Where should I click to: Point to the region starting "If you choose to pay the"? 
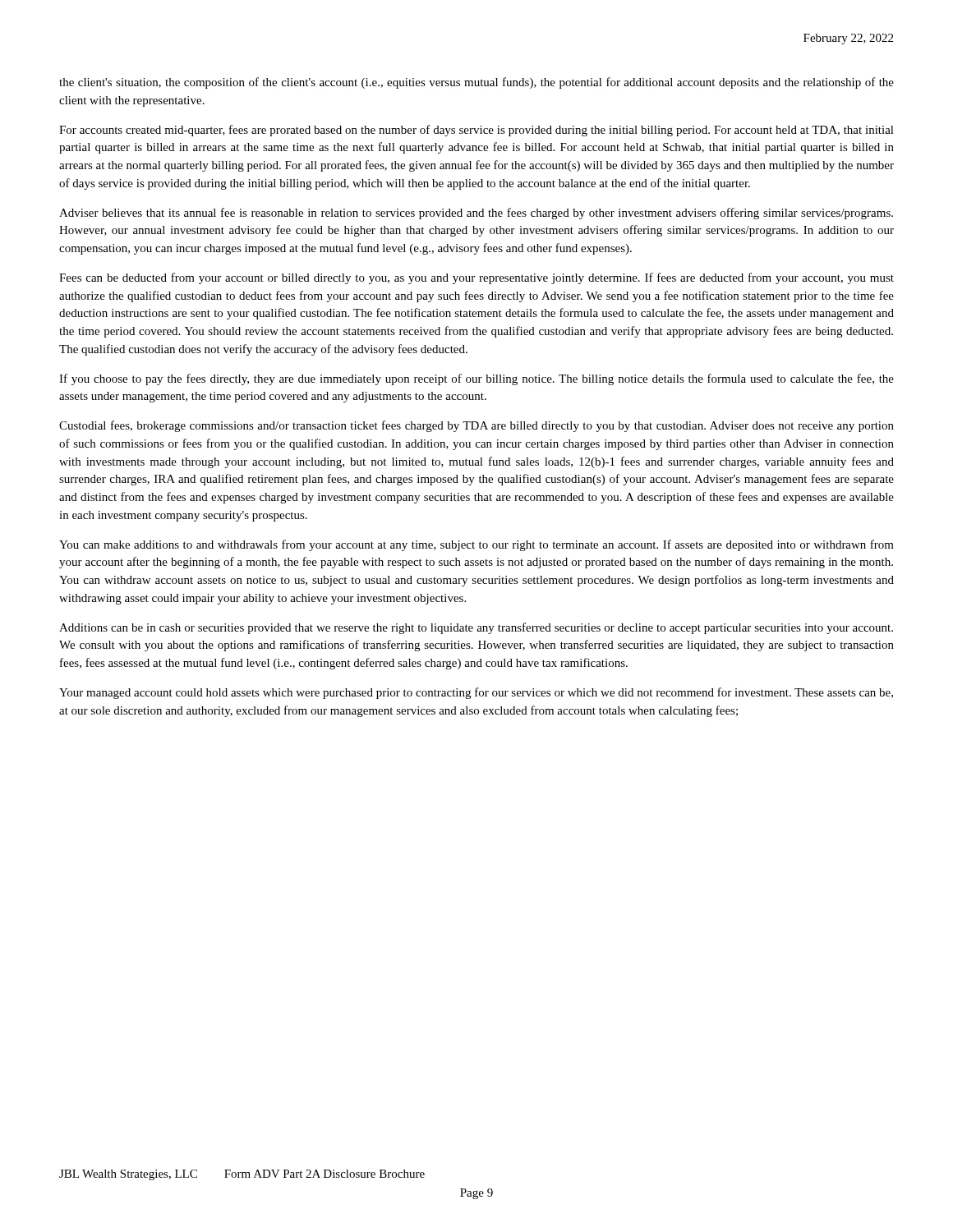(x=476, y=387)
